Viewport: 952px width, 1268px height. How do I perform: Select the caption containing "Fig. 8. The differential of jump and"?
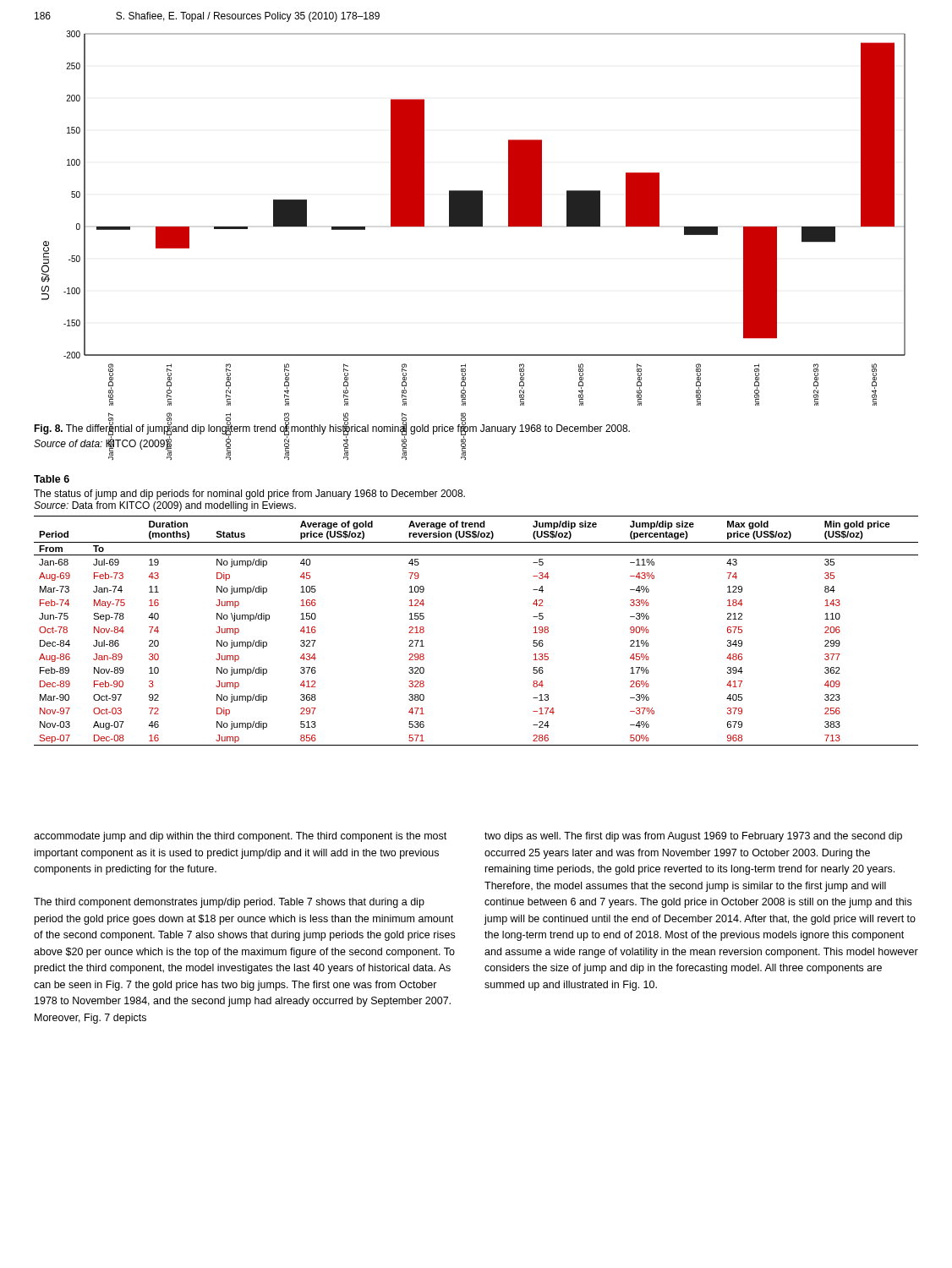[x=332, y=436]
